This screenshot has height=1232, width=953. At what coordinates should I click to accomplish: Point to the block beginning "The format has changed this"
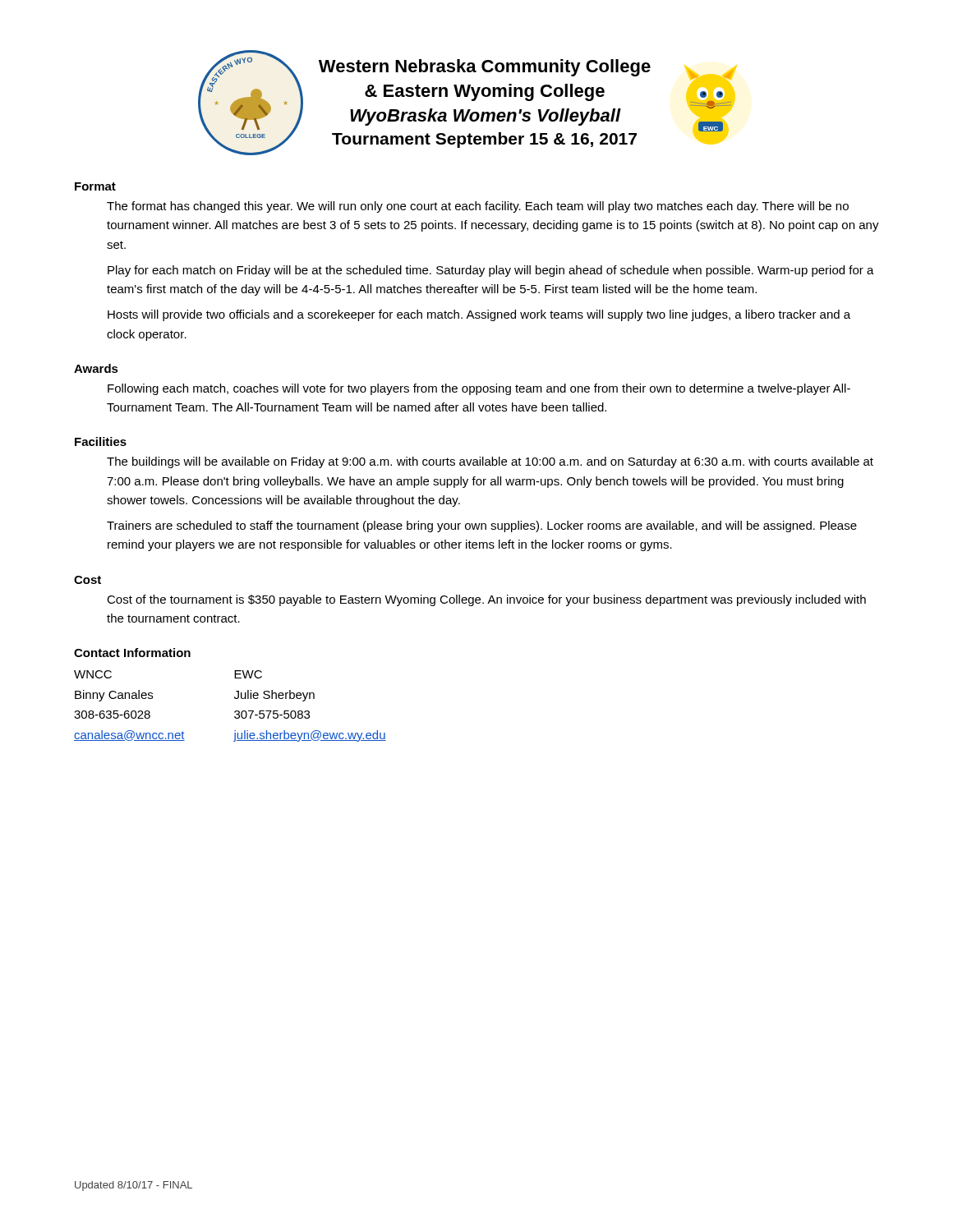tap(493, 270)
